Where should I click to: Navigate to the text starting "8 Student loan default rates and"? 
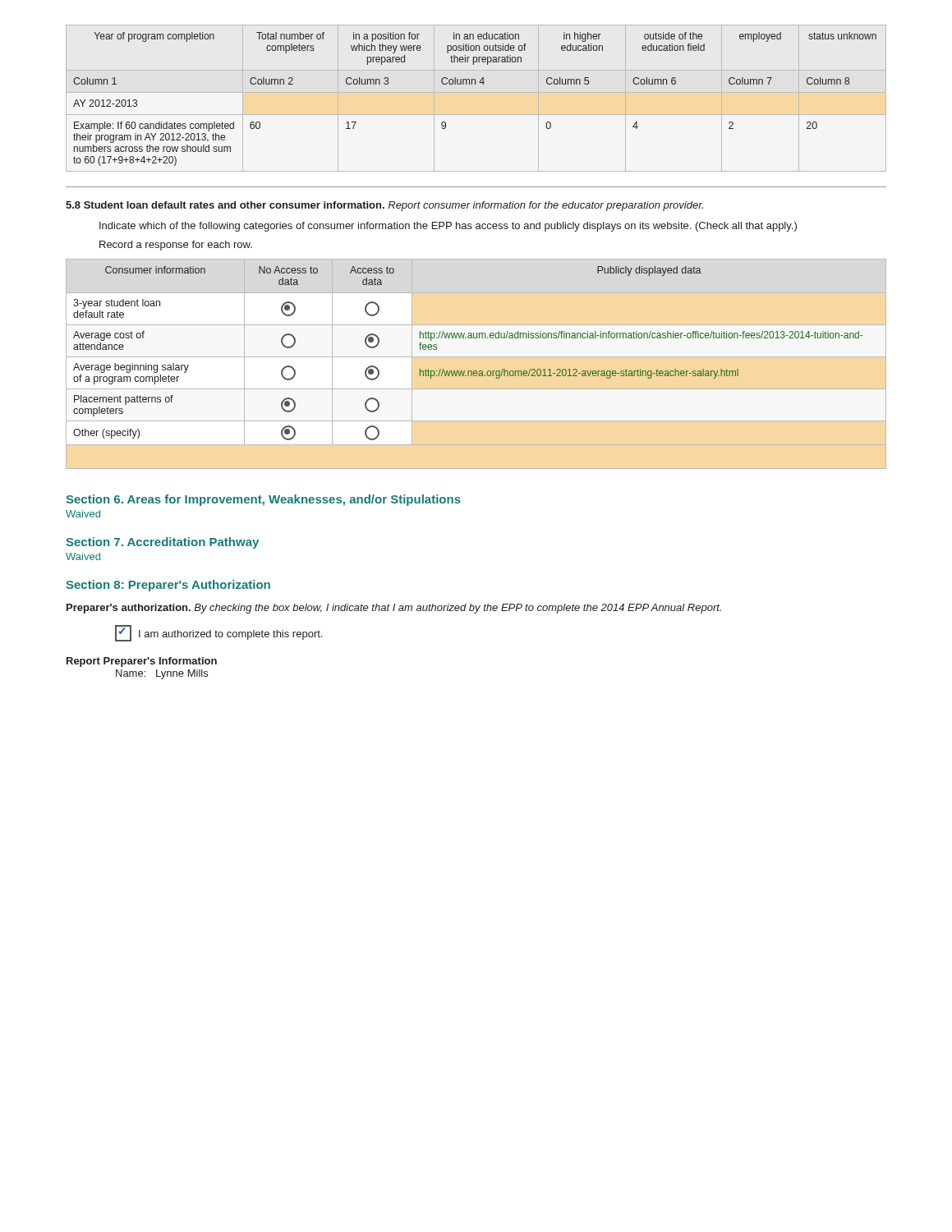(385, 205)
